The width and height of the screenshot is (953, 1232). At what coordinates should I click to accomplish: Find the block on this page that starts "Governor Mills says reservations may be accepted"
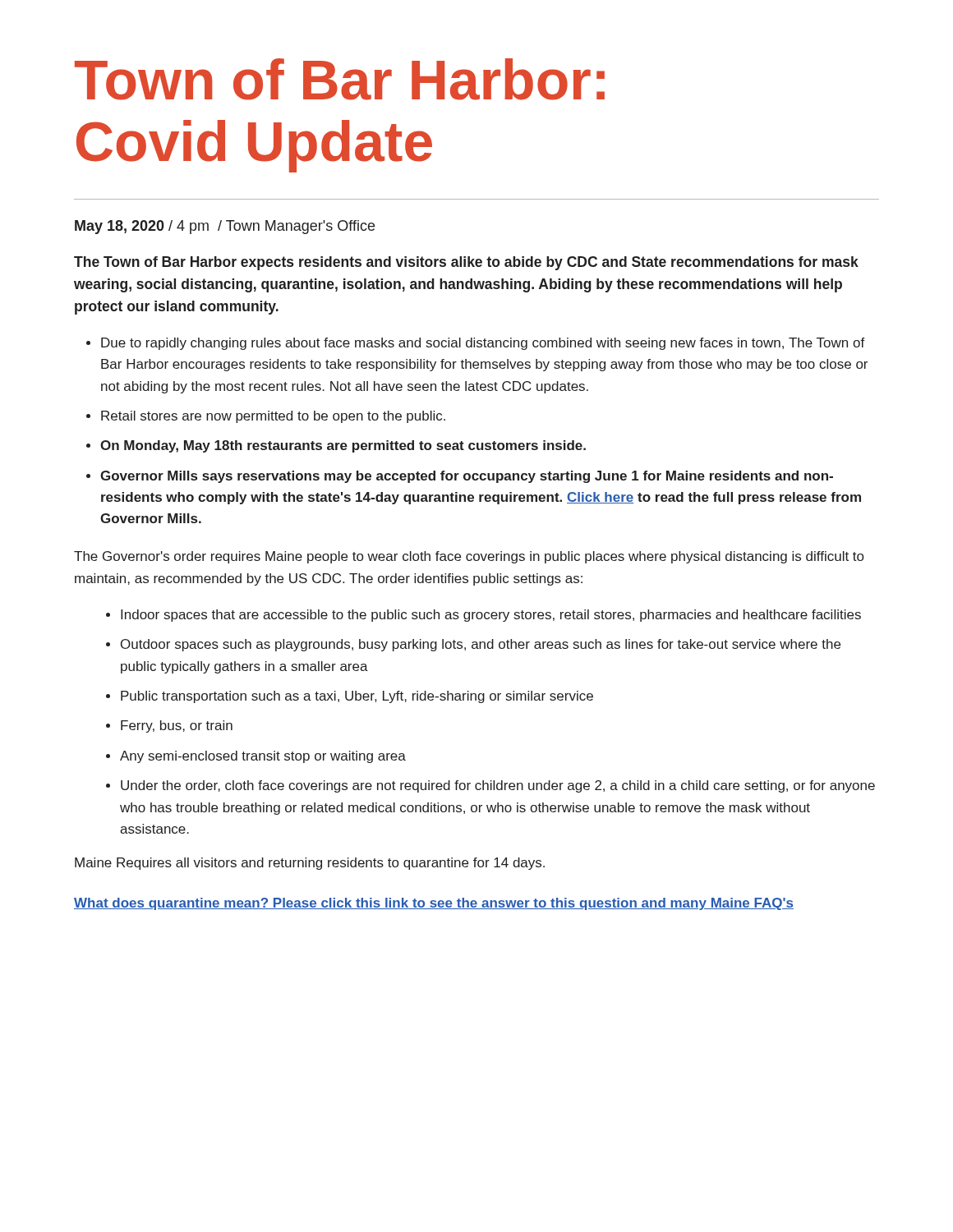[481, 497]
